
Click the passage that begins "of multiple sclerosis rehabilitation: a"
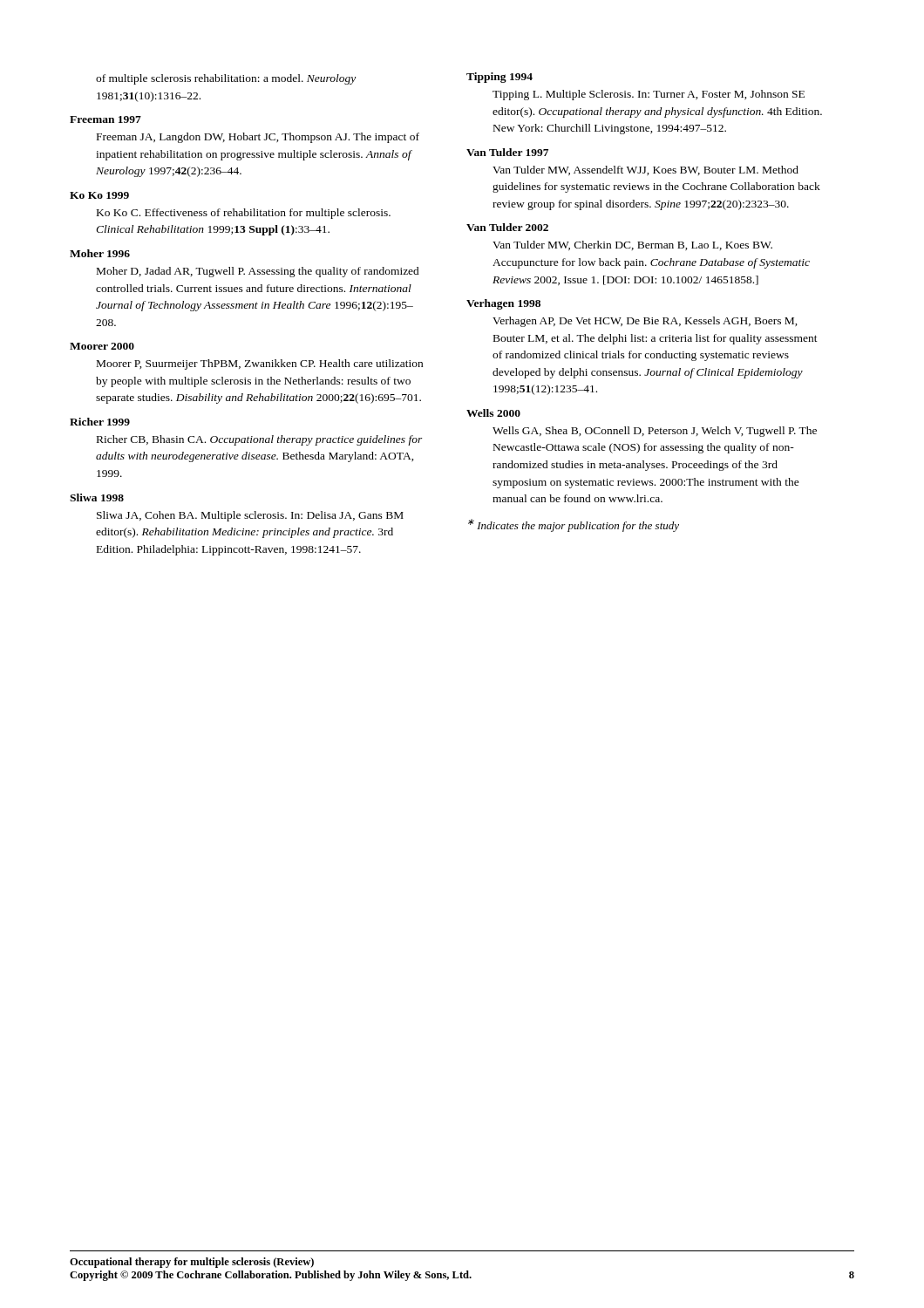pyautogui.click(x=264, y=87)
